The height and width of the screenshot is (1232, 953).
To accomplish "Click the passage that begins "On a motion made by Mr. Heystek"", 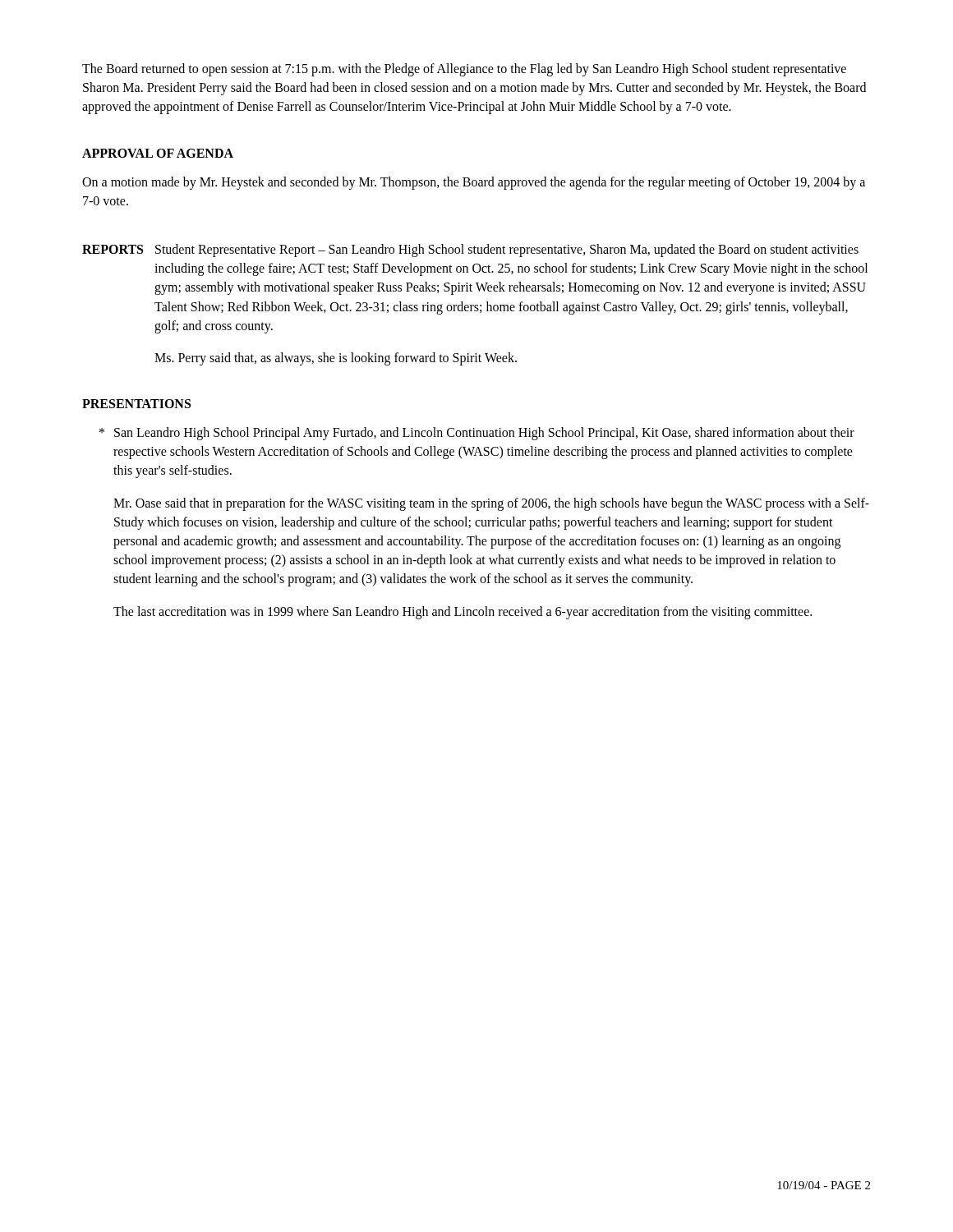I will point(476,191).
